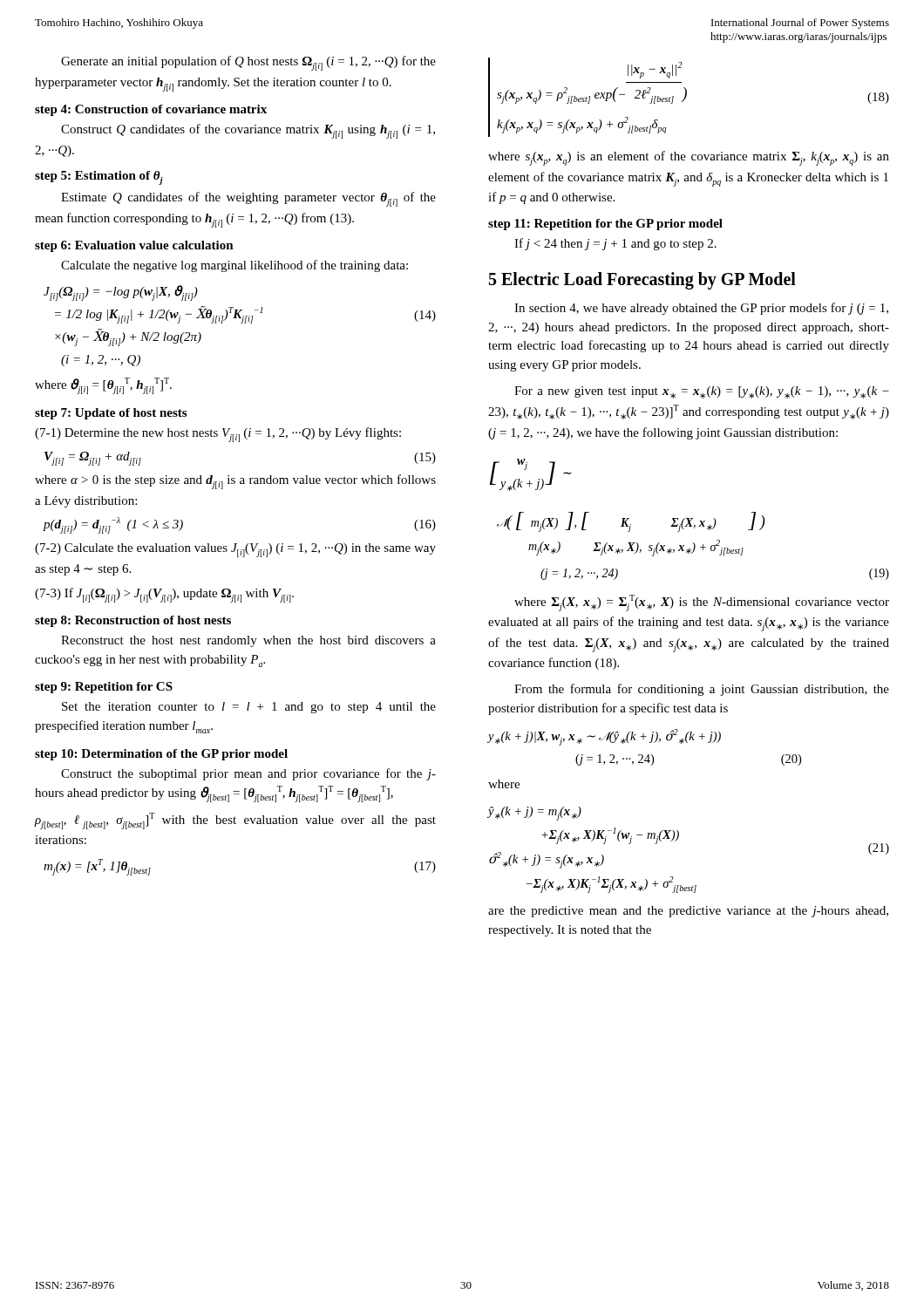Find "step 9: Repetition for CS" on this page
Image resolution: width=924 pixels, height=1308 pixels.
tap(104, 687)
